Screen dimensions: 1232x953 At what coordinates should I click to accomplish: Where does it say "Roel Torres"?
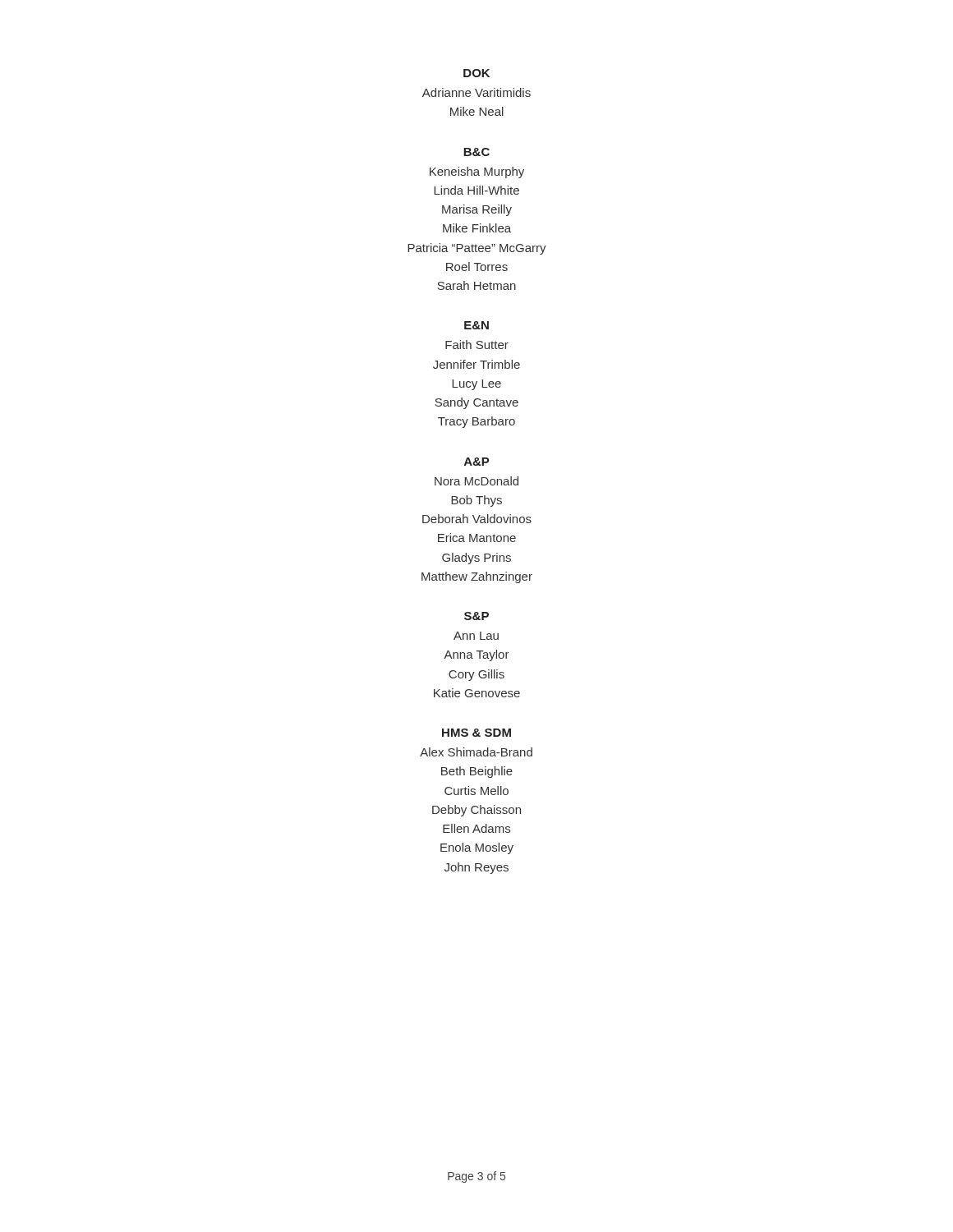[x=476, y=266]
